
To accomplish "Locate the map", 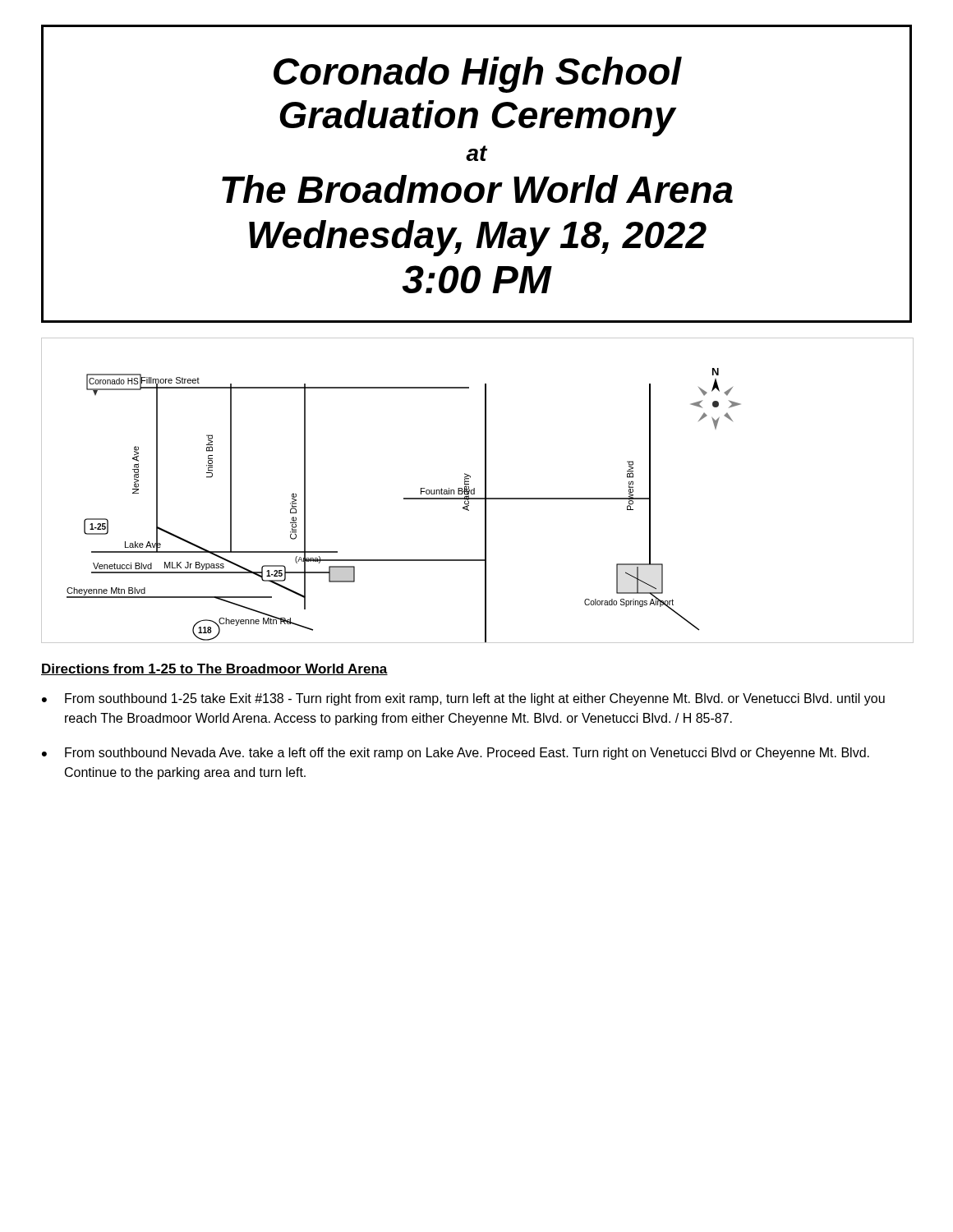I will tap(476, 490).
